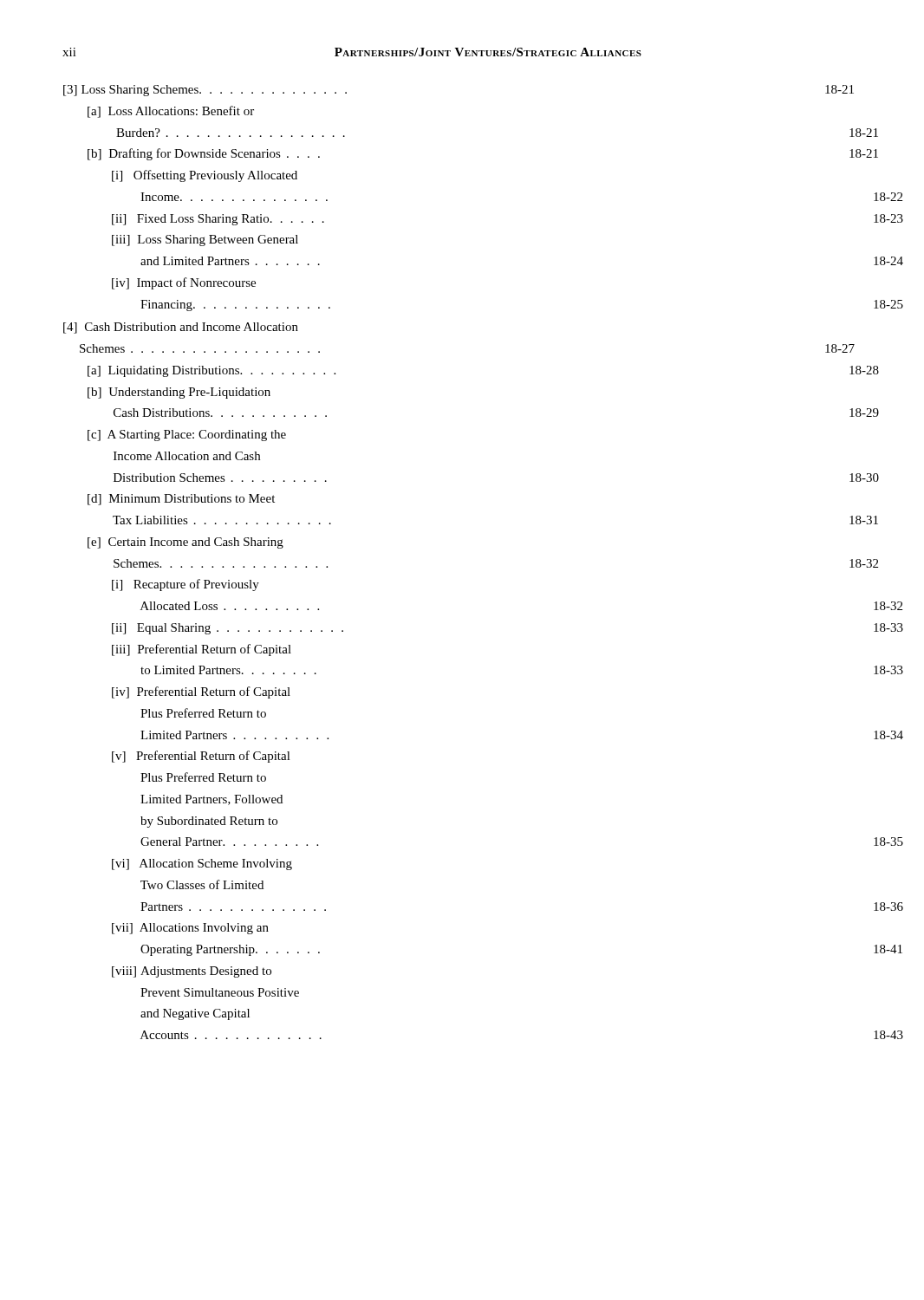The height and width of the screenshot is (1300, 924).
Task: Select the list item that reads "[ii] Equal Sharing . . ."
Action: tap(159, 629)
